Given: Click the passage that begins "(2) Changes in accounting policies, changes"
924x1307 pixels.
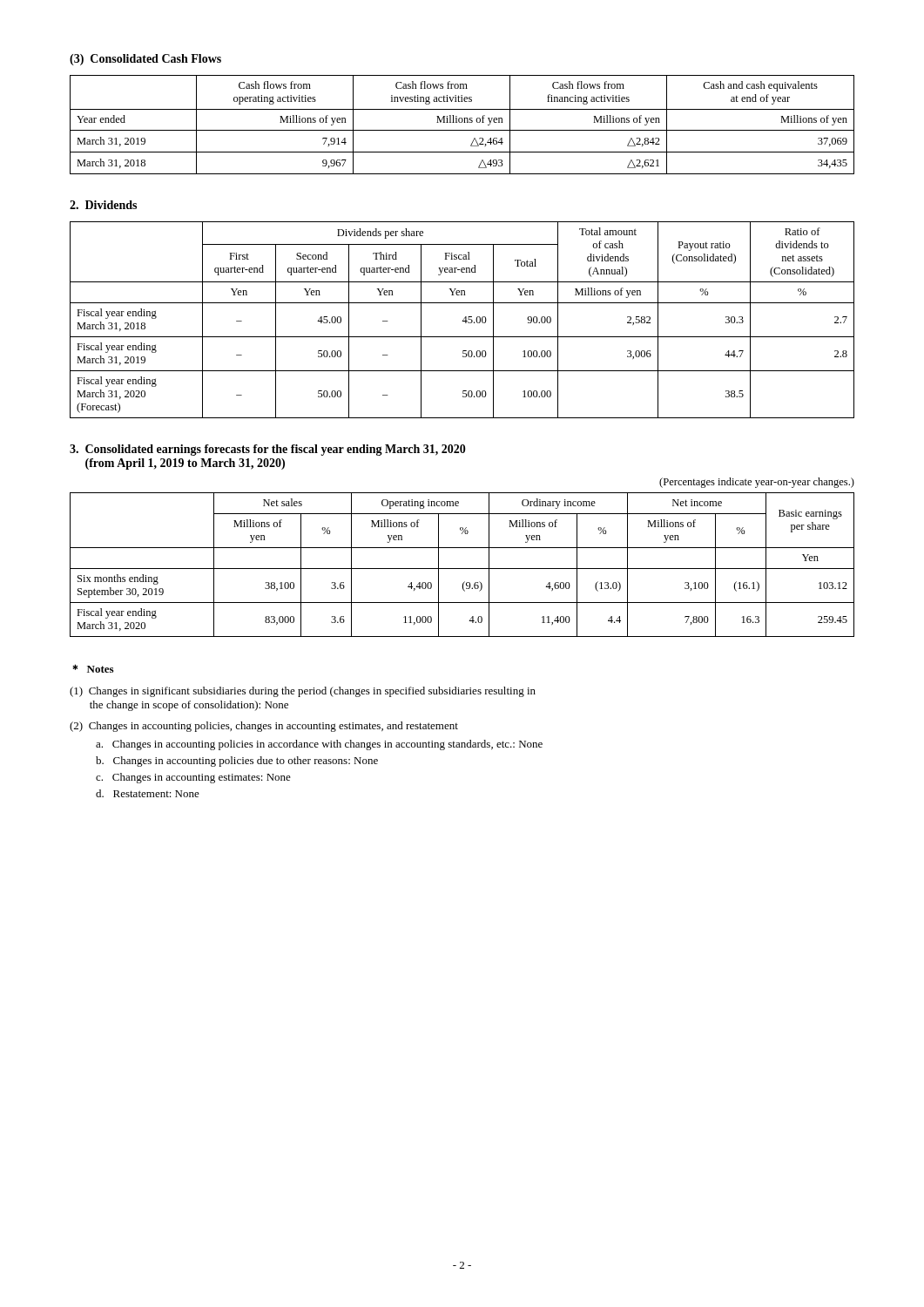Looking at the screenshot, I should (264, 725).
